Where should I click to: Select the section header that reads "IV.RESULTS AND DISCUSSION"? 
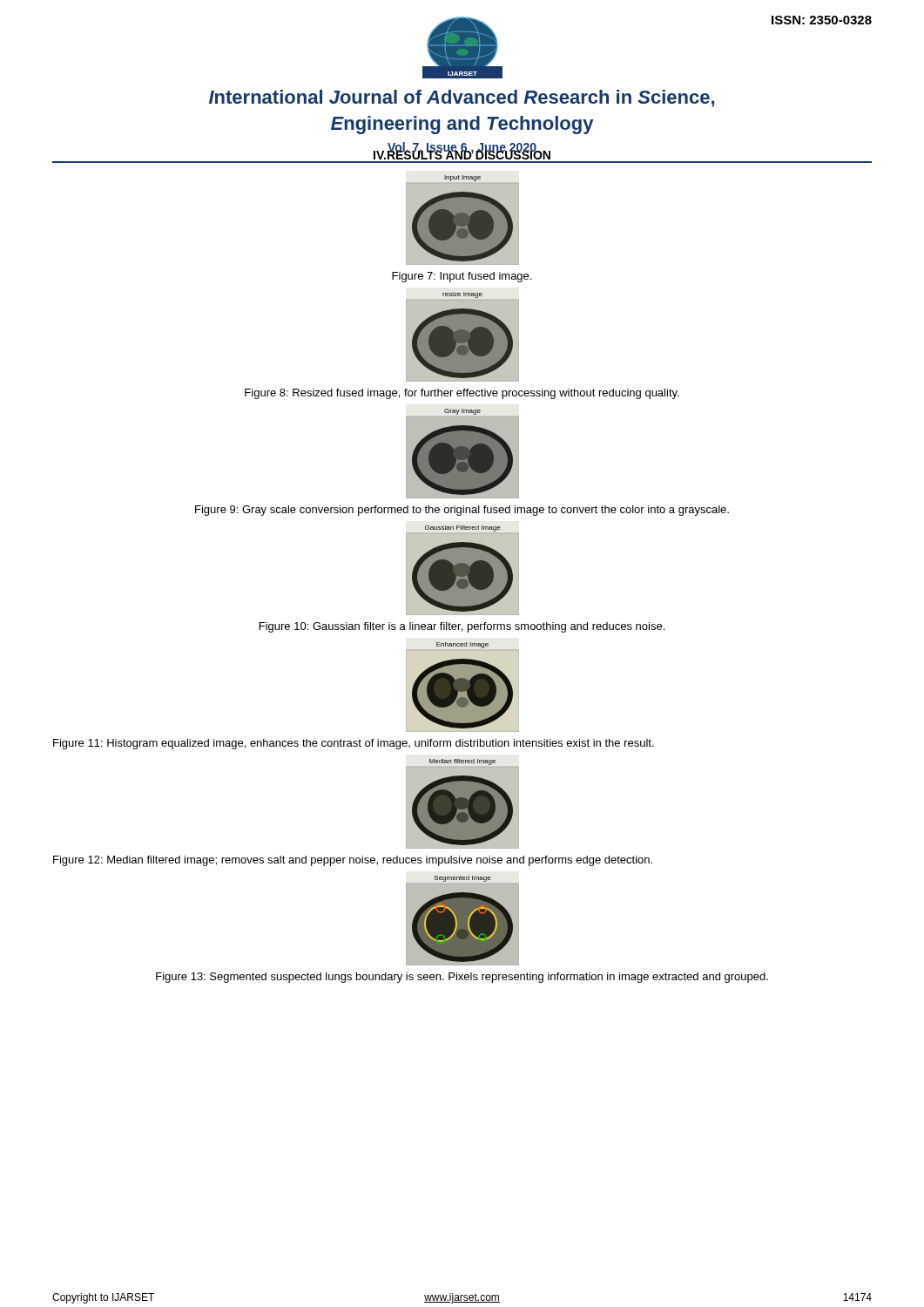tap(462, 155)
